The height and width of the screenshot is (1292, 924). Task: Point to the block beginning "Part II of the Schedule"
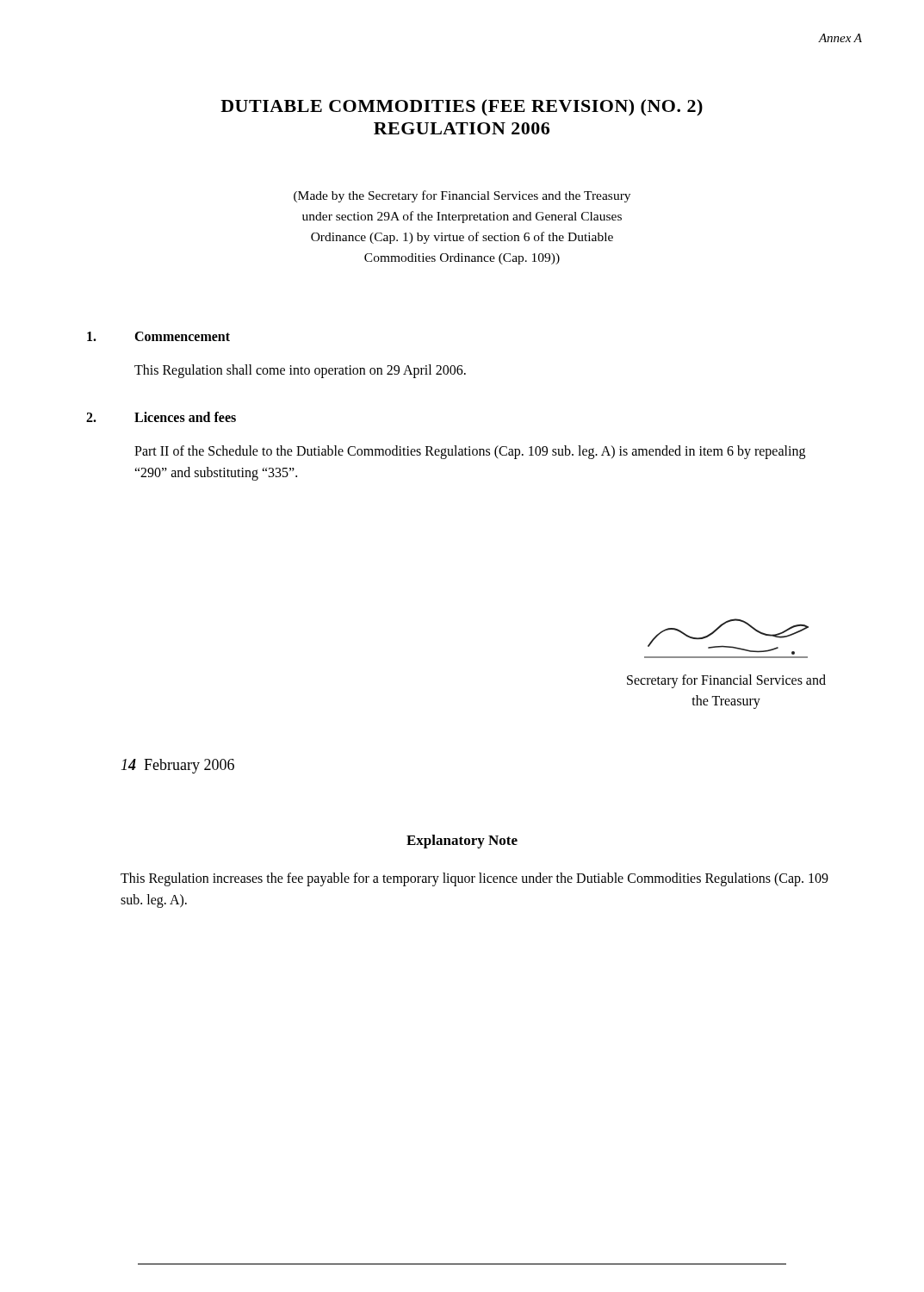pyautogui.click(x=470, y=462)
